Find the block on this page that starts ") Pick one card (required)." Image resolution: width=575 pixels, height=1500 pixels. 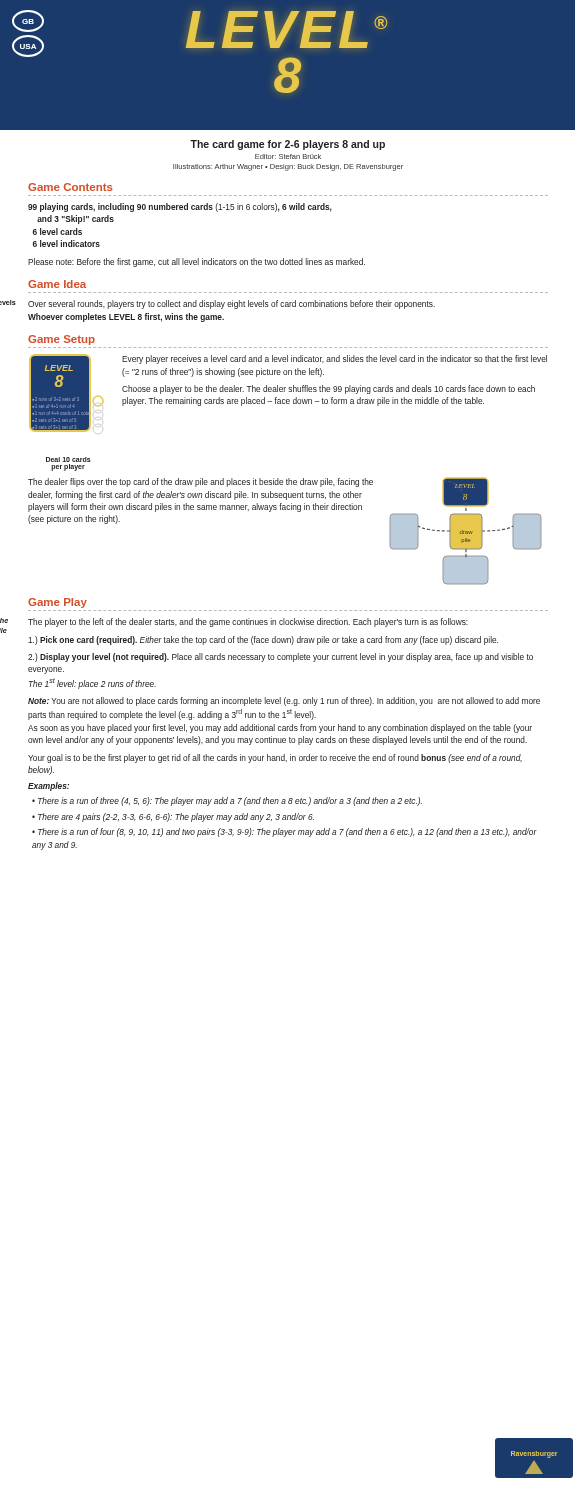coord(263,640)
